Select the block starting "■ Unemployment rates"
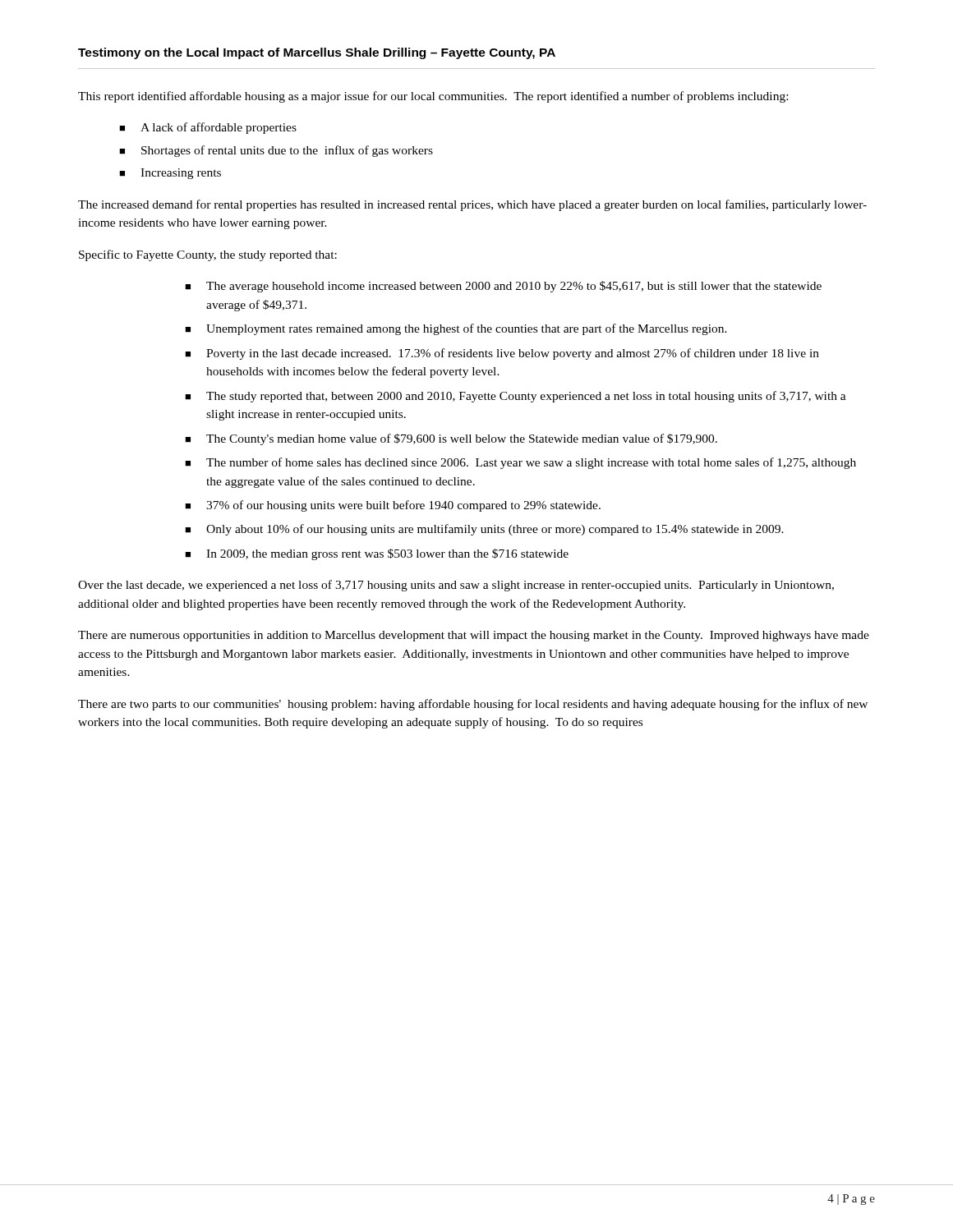This screenshot has width=953, height=1232. click(x=522, y=329)
